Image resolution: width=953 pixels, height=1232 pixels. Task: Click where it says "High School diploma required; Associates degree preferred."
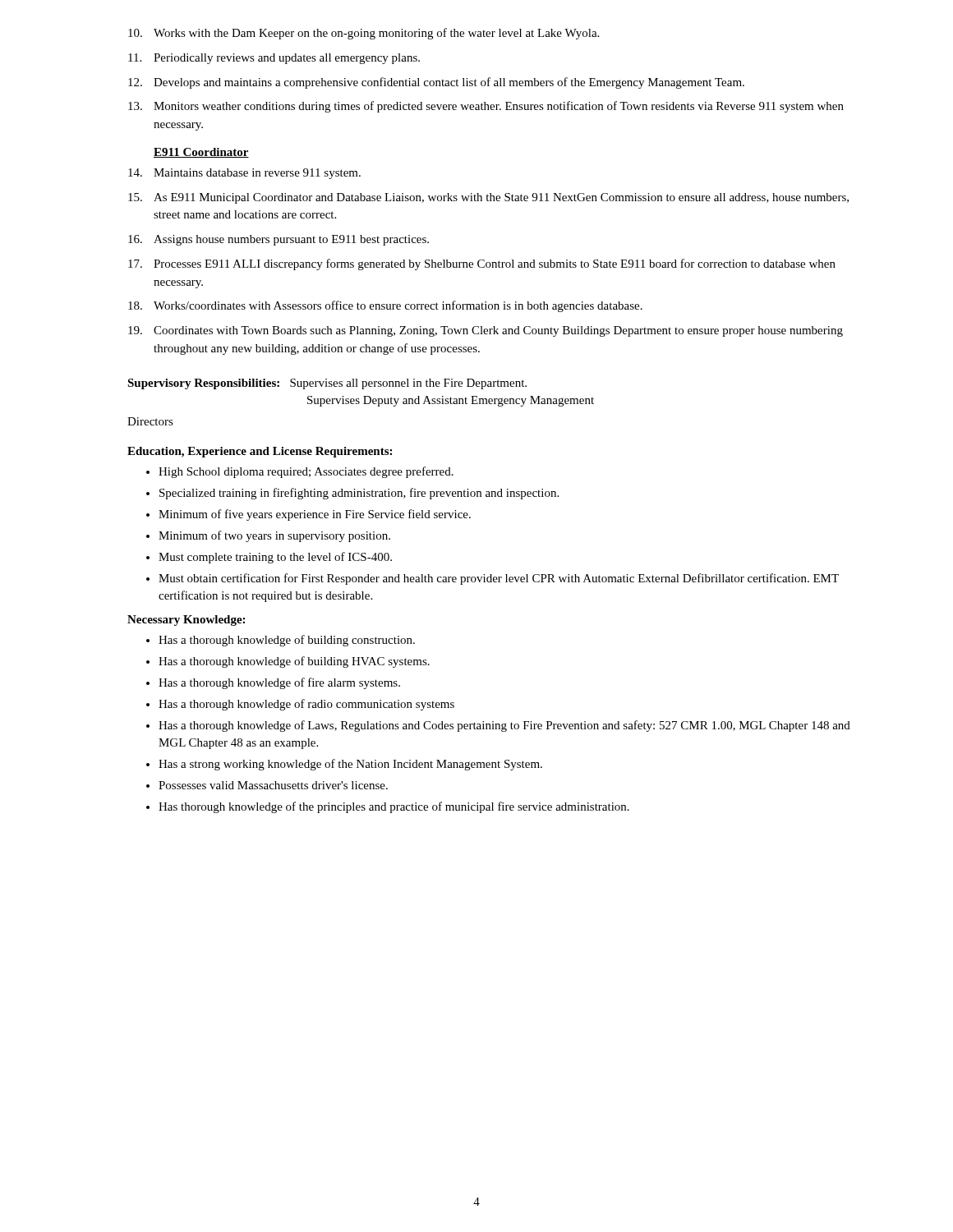pos(306,471)
